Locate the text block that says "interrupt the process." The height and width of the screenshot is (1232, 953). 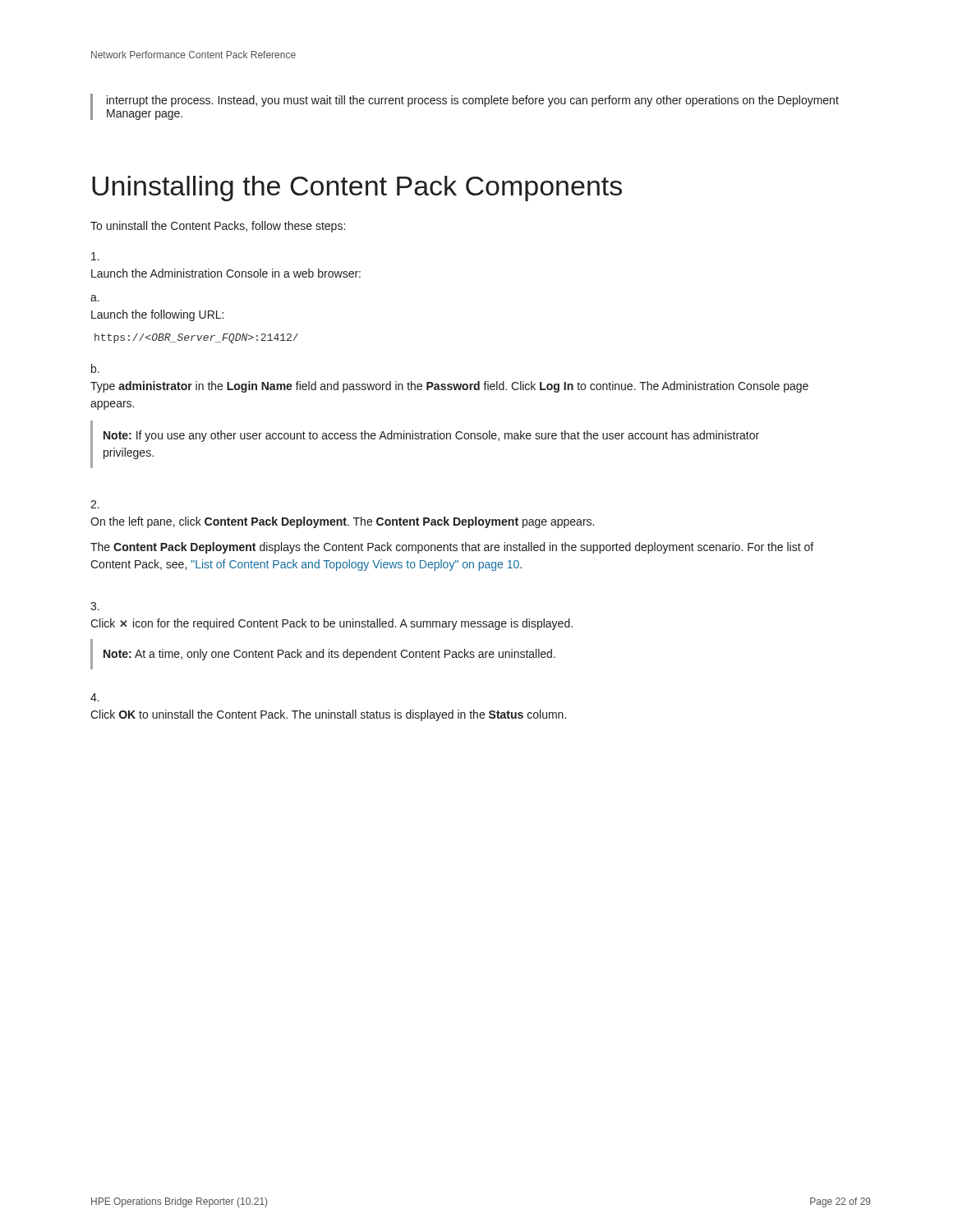coord(481,107)
